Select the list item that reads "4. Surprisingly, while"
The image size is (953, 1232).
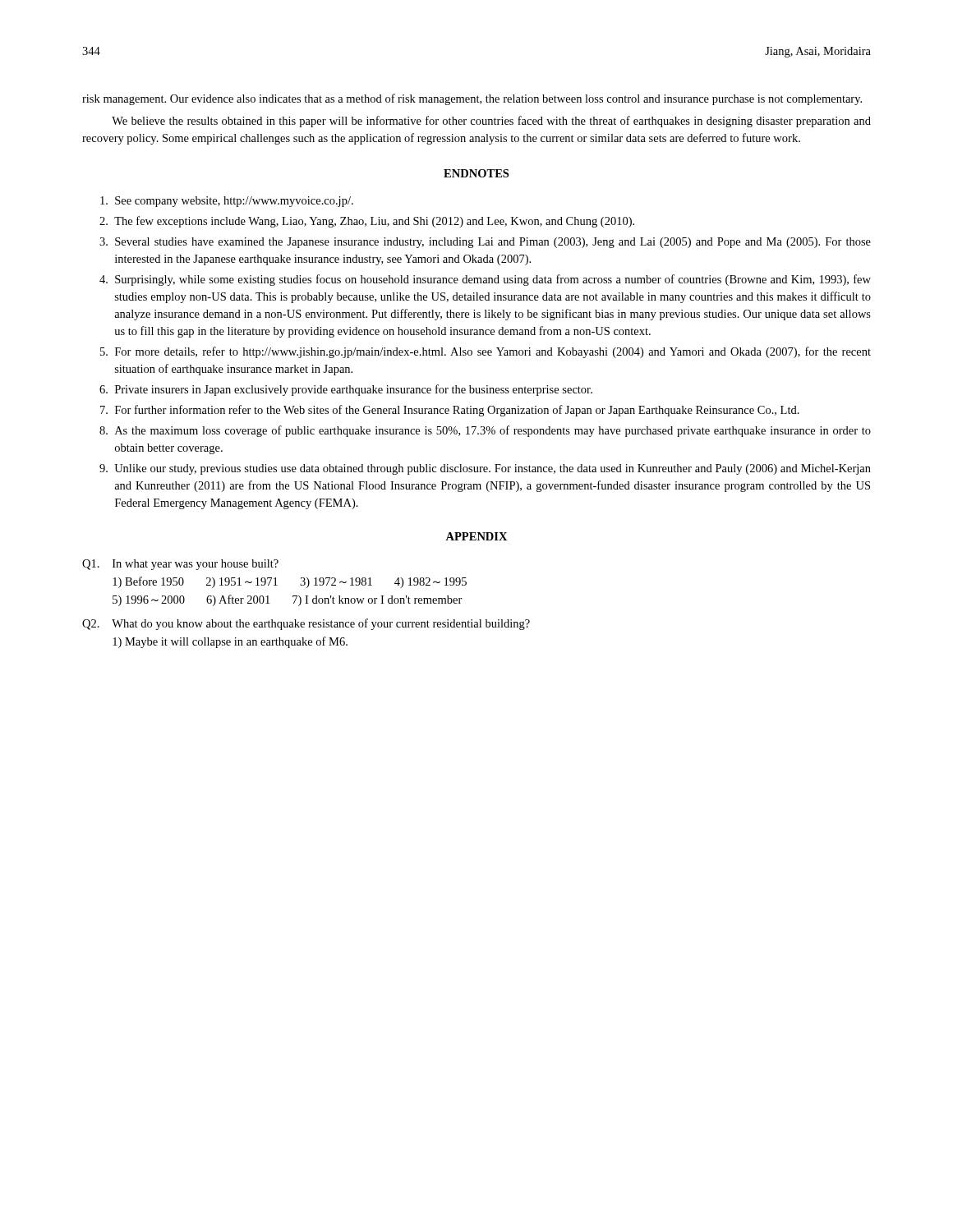pos(476,306)
